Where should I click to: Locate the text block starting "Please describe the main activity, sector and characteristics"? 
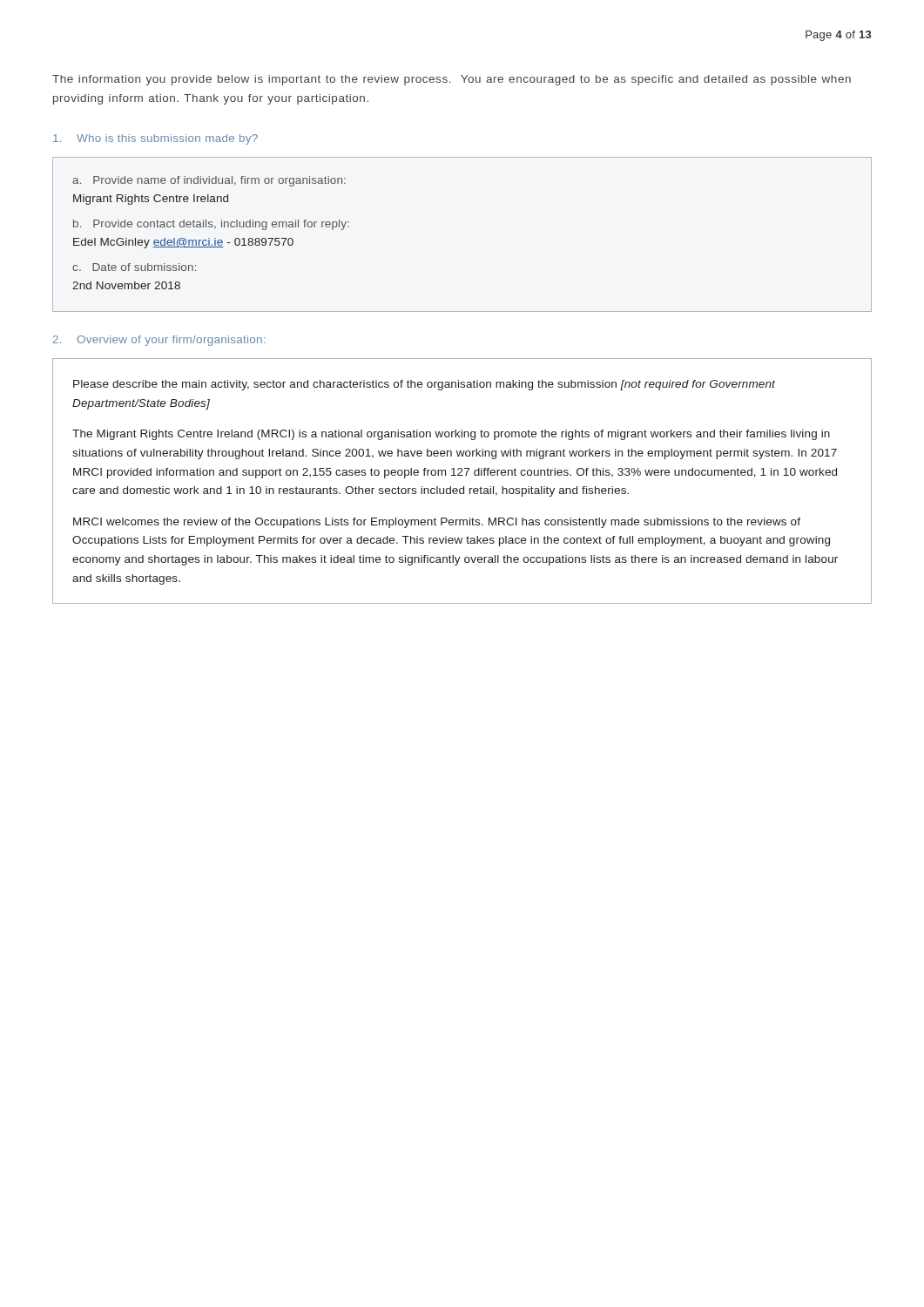click(x=424, y=393)
